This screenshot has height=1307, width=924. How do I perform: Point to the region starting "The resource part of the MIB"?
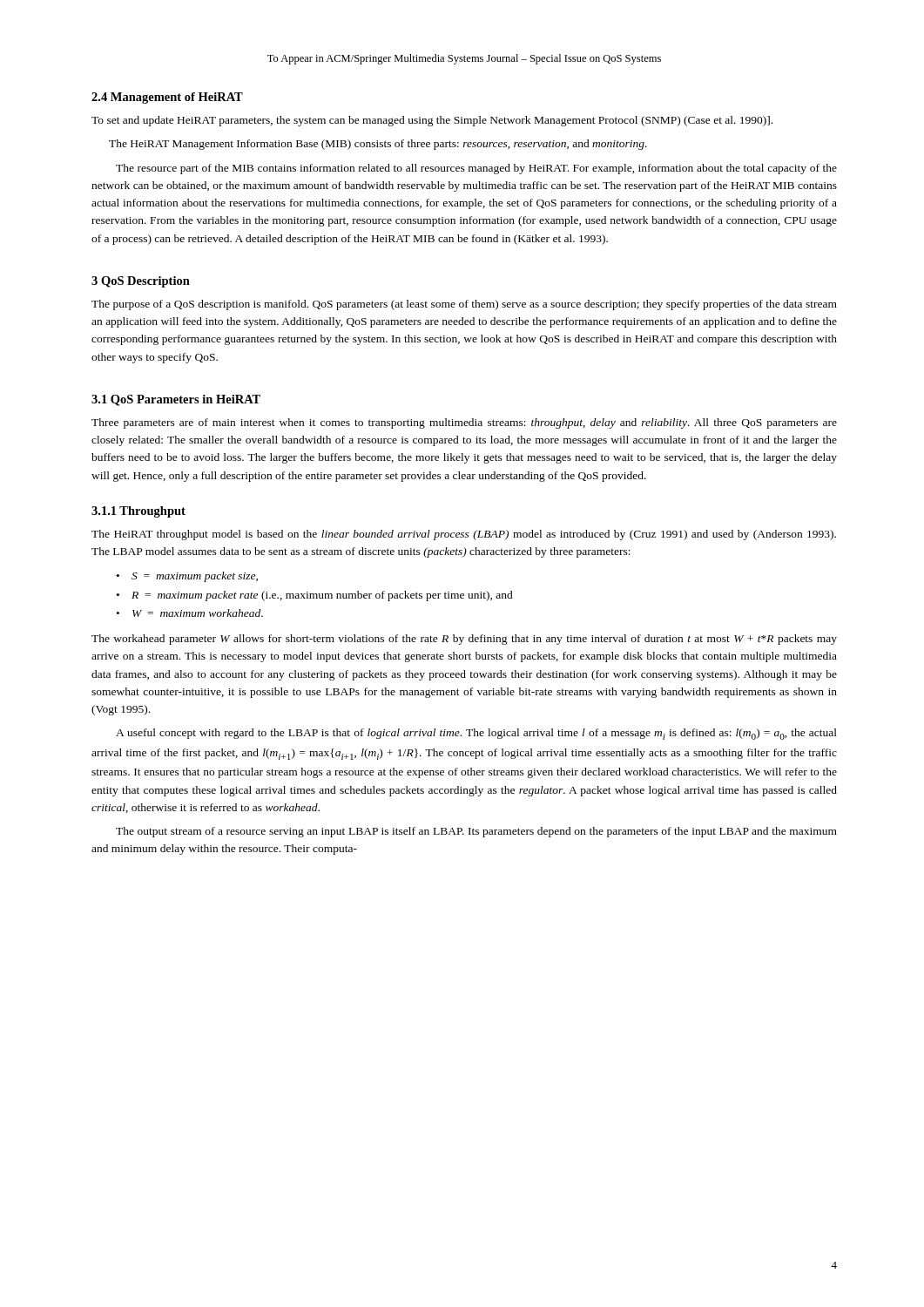pos(464,203)
